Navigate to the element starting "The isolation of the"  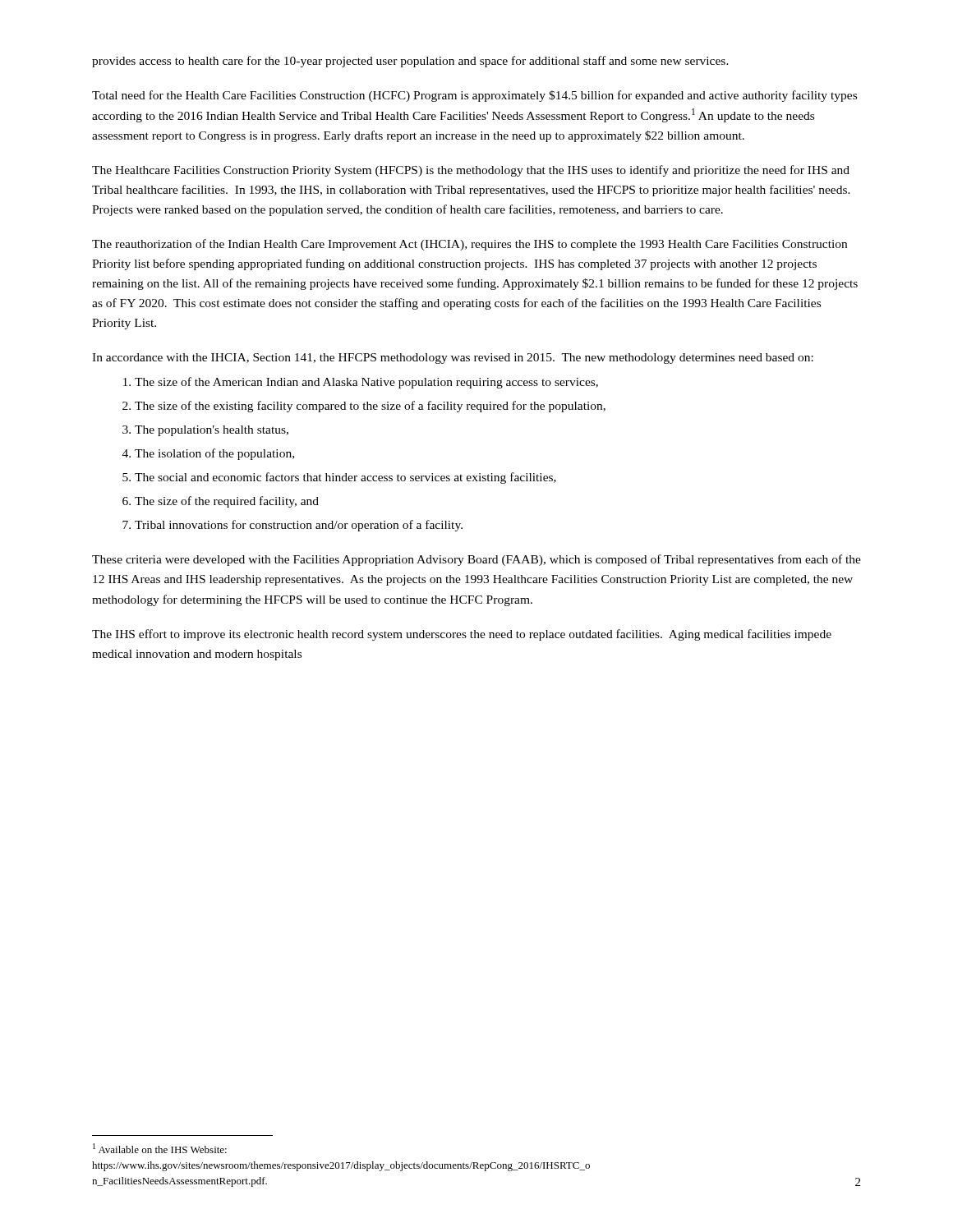(x=215, y=453)
